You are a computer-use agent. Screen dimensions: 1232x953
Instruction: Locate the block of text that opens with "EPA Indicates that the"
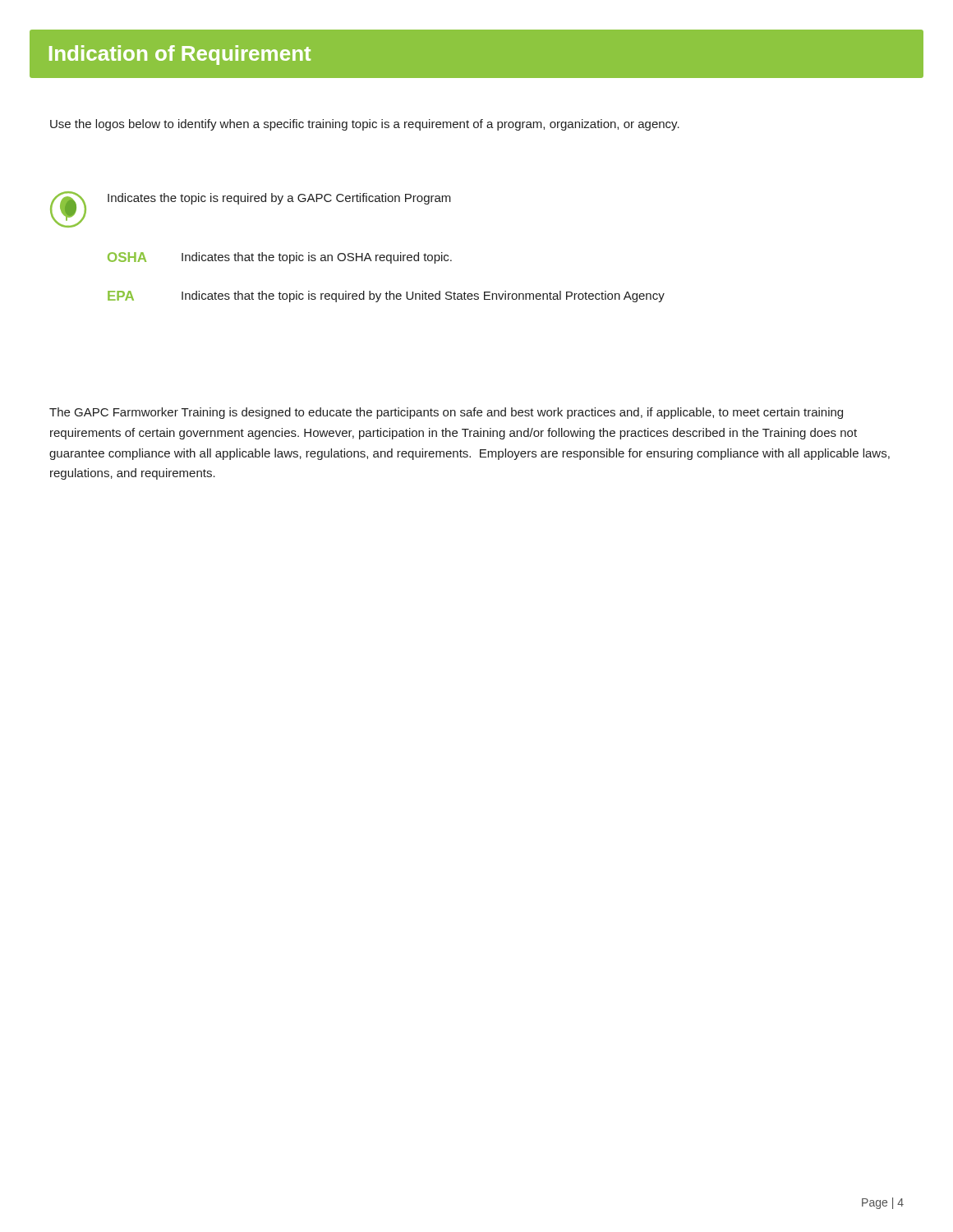click(476, 295)
